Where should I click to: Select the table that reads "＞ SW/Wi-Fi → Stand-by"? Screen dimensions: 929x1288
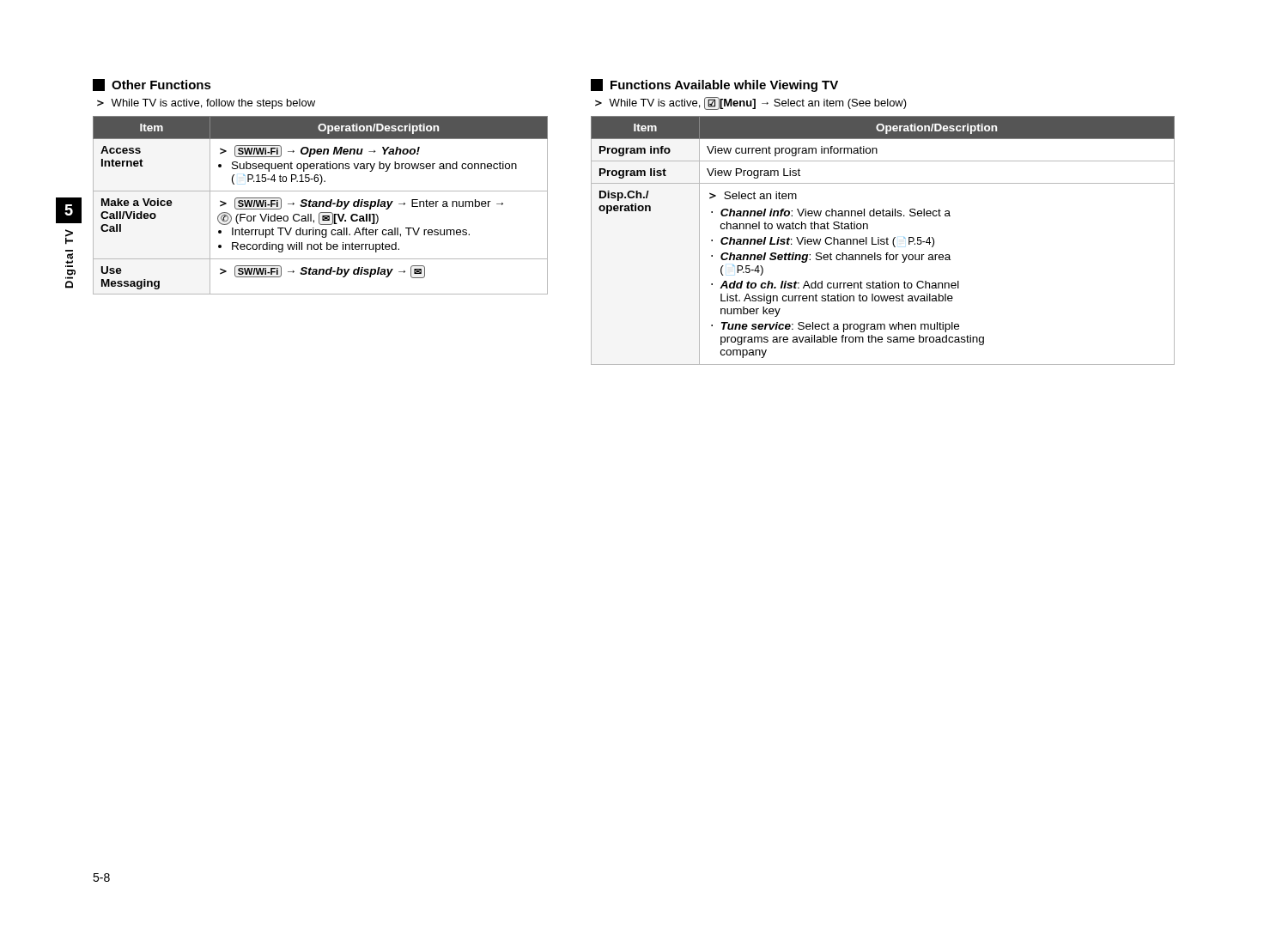click(320, 205)
